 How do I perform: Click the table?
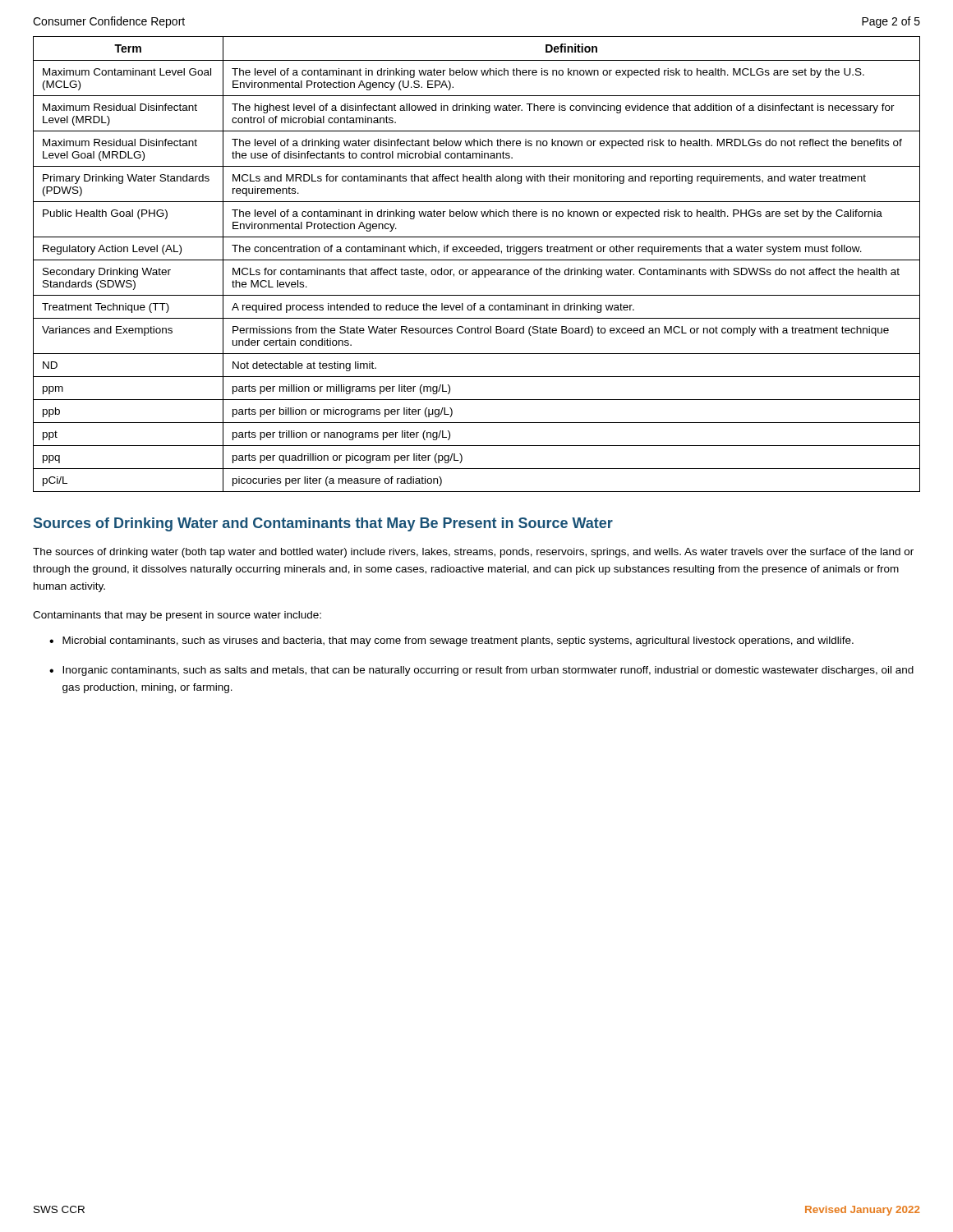tap(476, 264)
